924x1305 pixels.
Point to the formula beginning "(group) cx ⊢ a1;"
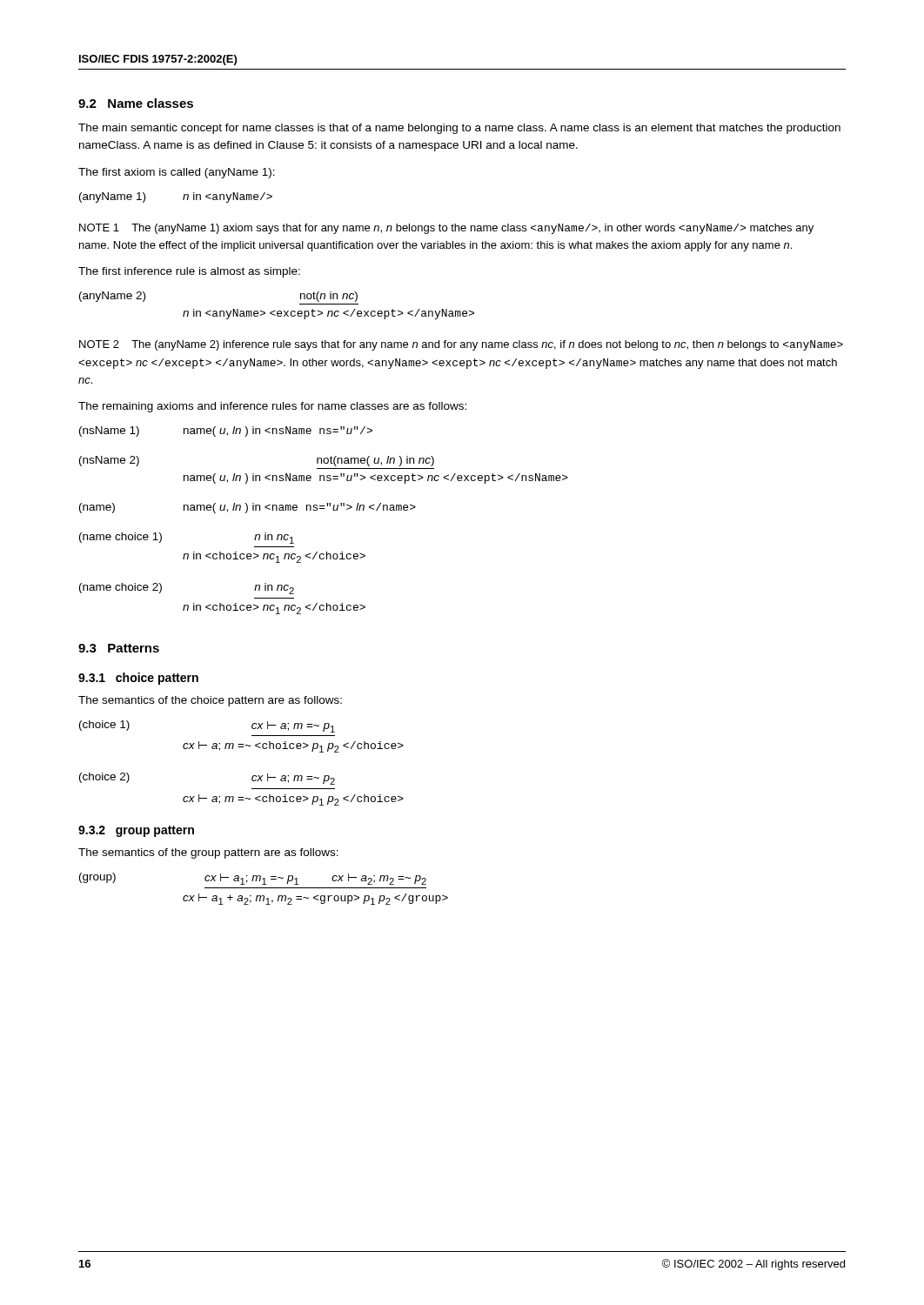point(263,888)
